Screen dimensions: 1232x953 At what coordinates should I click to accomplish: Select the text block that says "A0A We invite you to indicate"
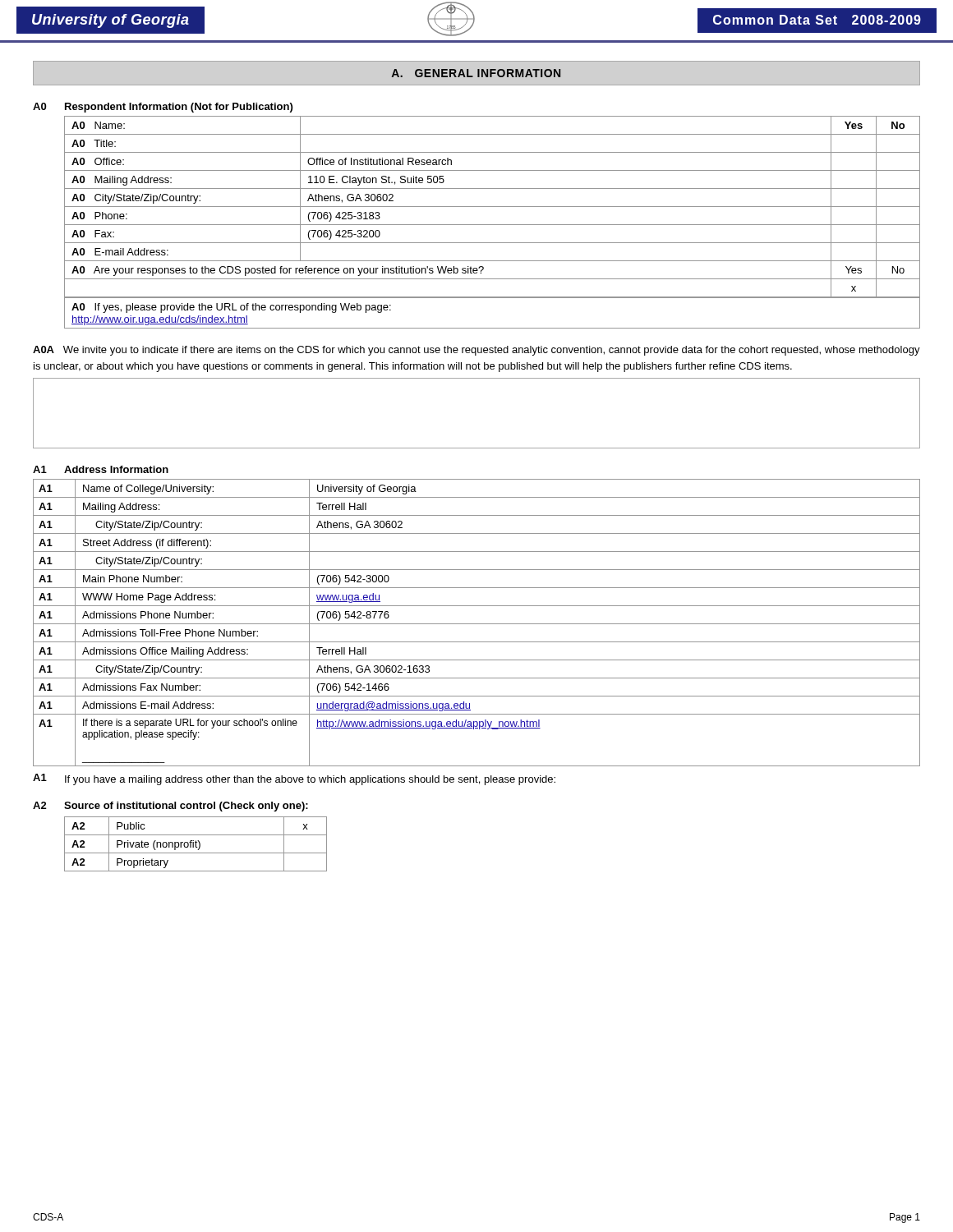tap(476, 358)
